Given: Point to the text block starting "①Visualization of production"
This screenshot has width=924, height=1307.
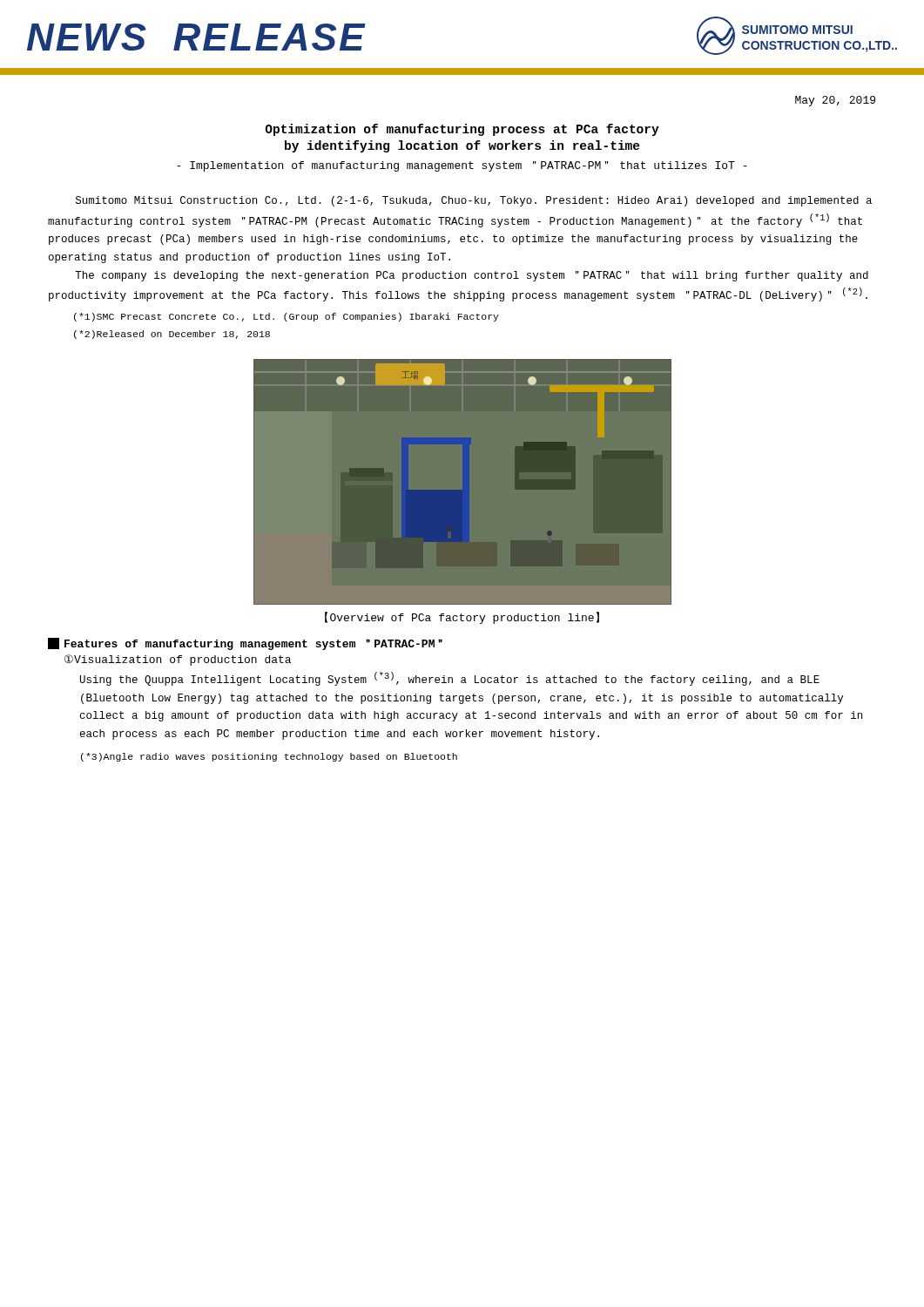Looking at the screenshot, I should point(178,660).
